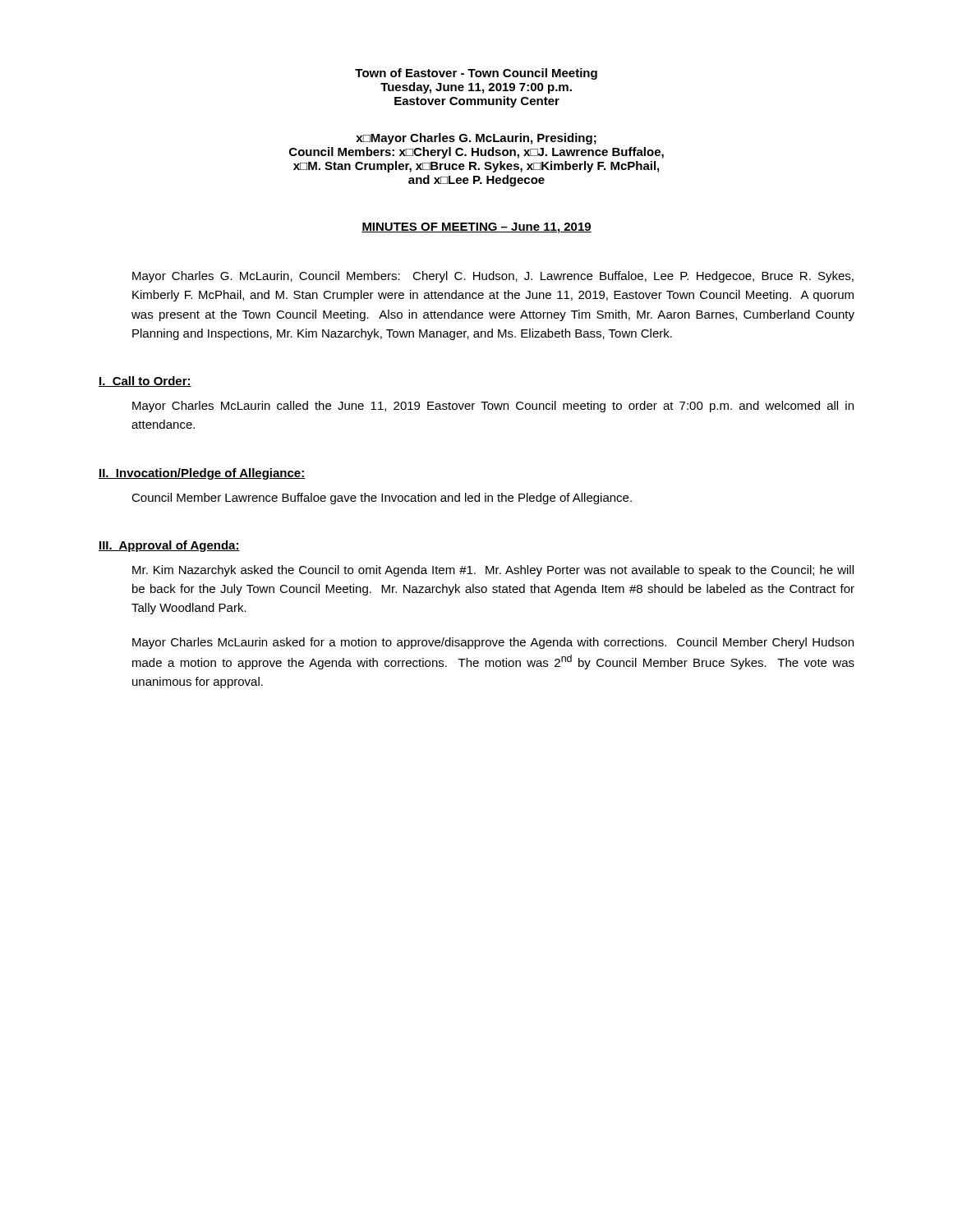
Task: Click on the section header with the text "II. Invocation/Pledge of Allegiance:"
Action: pyautogui.click(x=202, y=472)
